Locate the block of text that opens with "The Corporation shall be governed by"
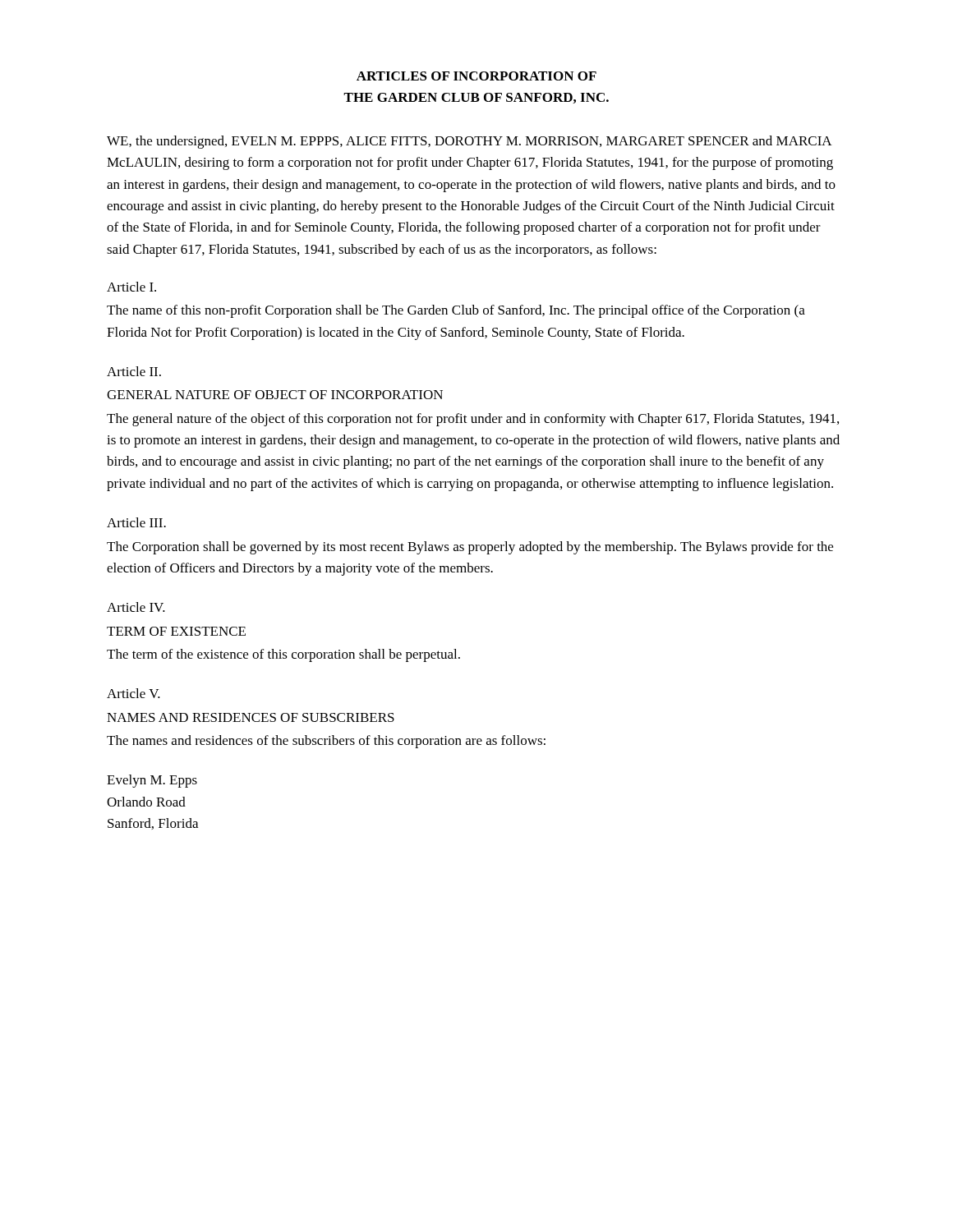953x1232 pixels. [x=470, y=557]
